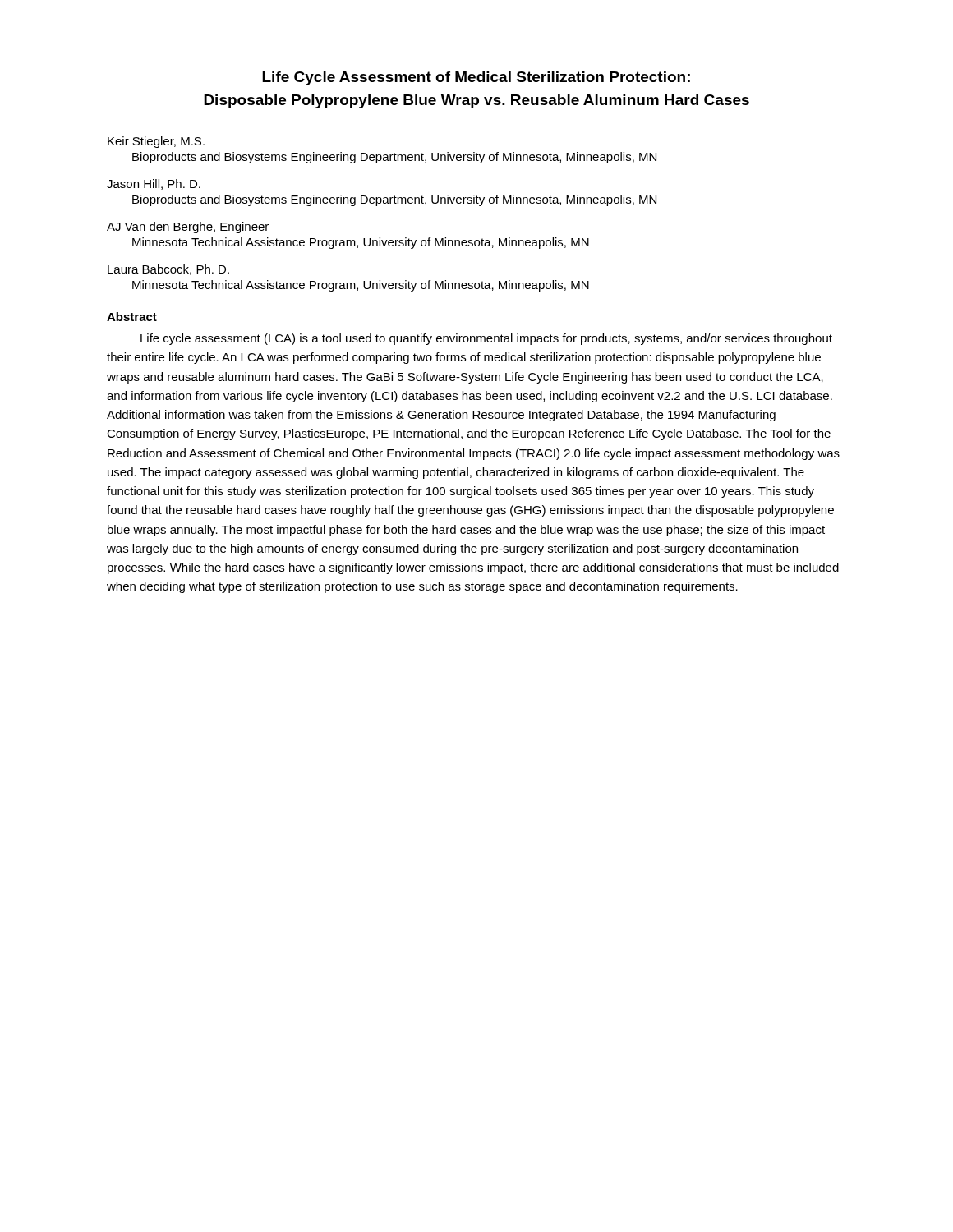
Task: Find the text block that reads "AJ Van den Berghe,"
Action: (x=188, y=226)
